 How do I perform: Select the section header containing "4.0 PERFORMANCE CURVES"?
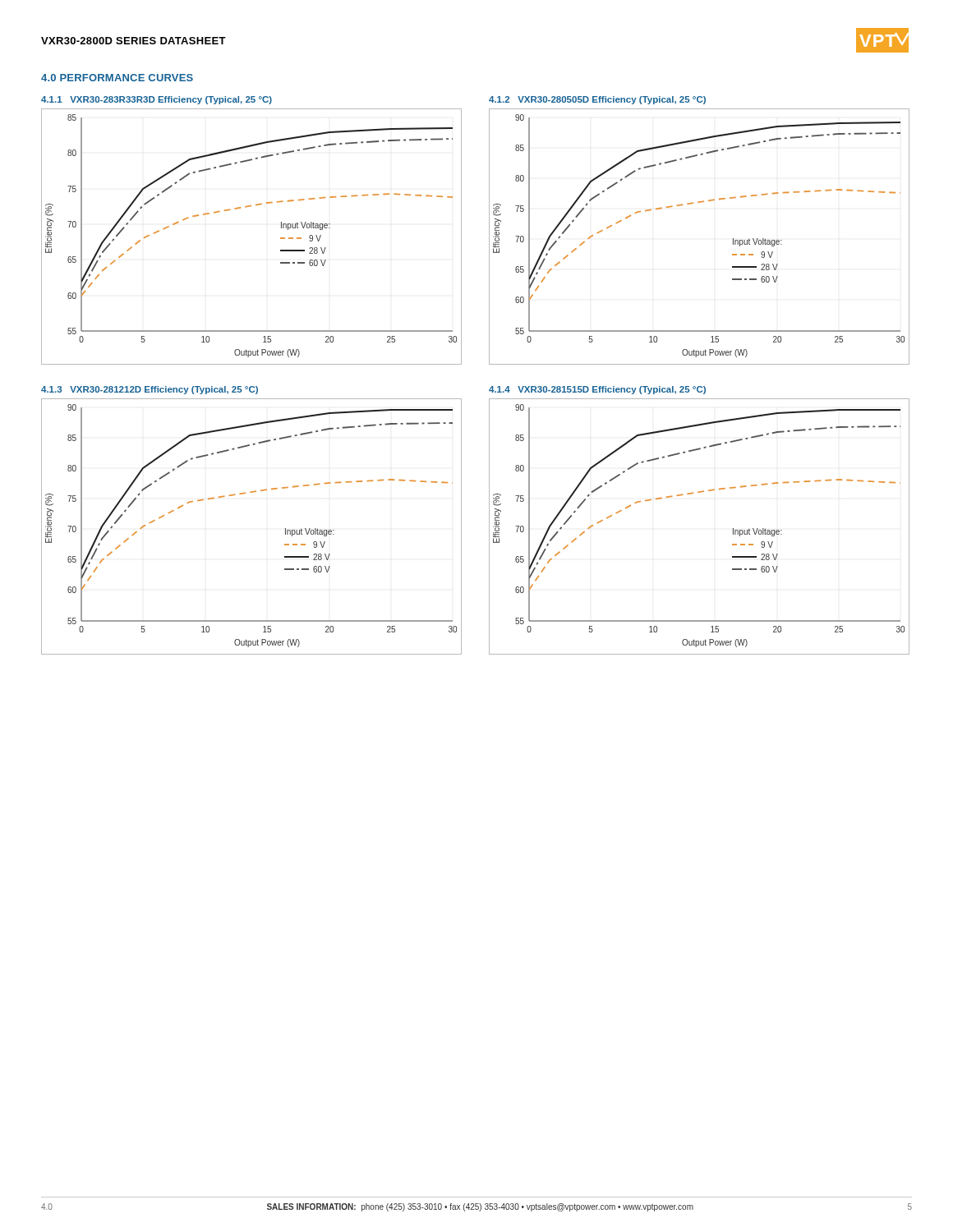click(x=117, y=78)
